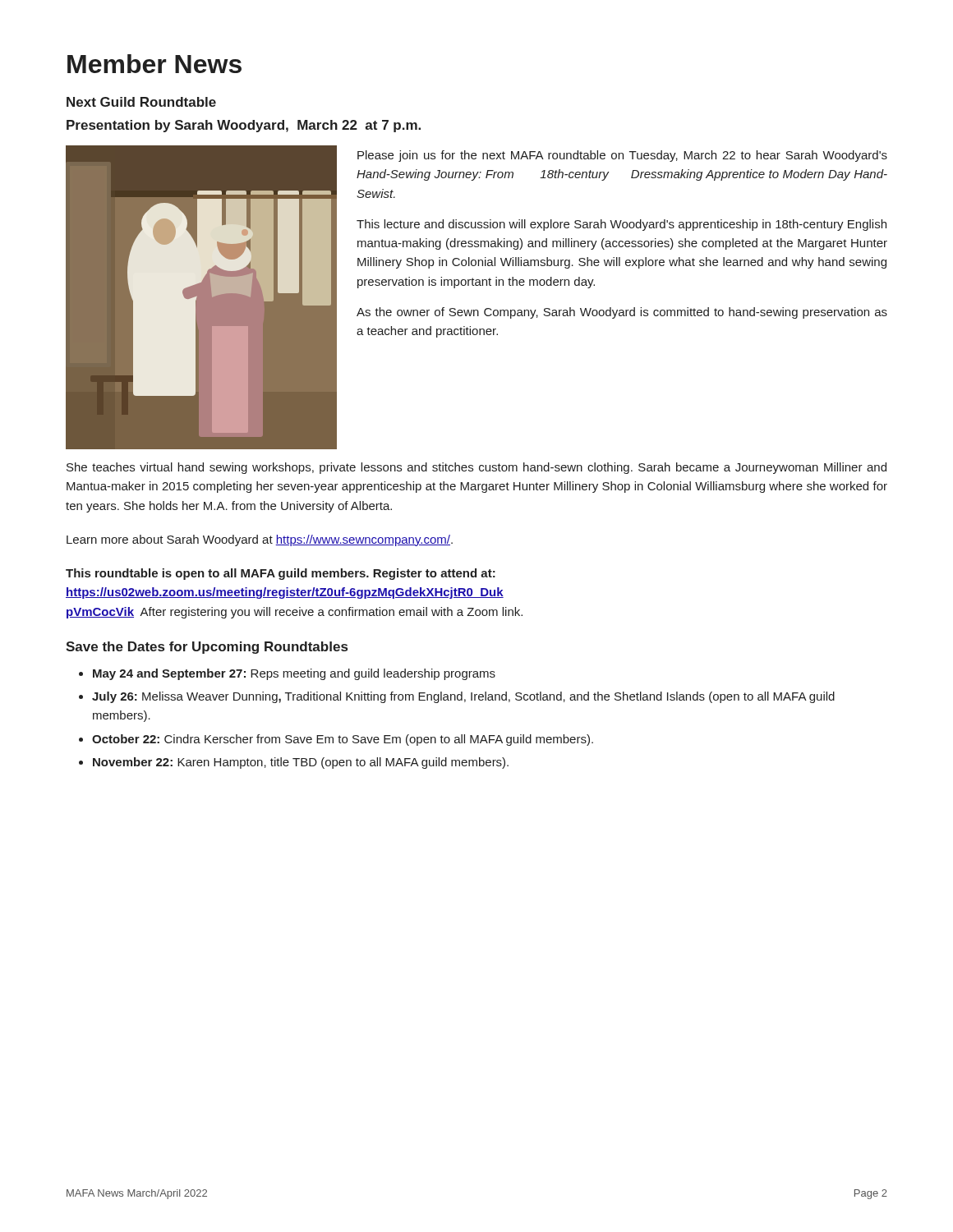
Task: Select the region starting "This lecture and discussion will explore Sarah Woodyard's"
Action: pyautogui.click(x=622, y=252)
